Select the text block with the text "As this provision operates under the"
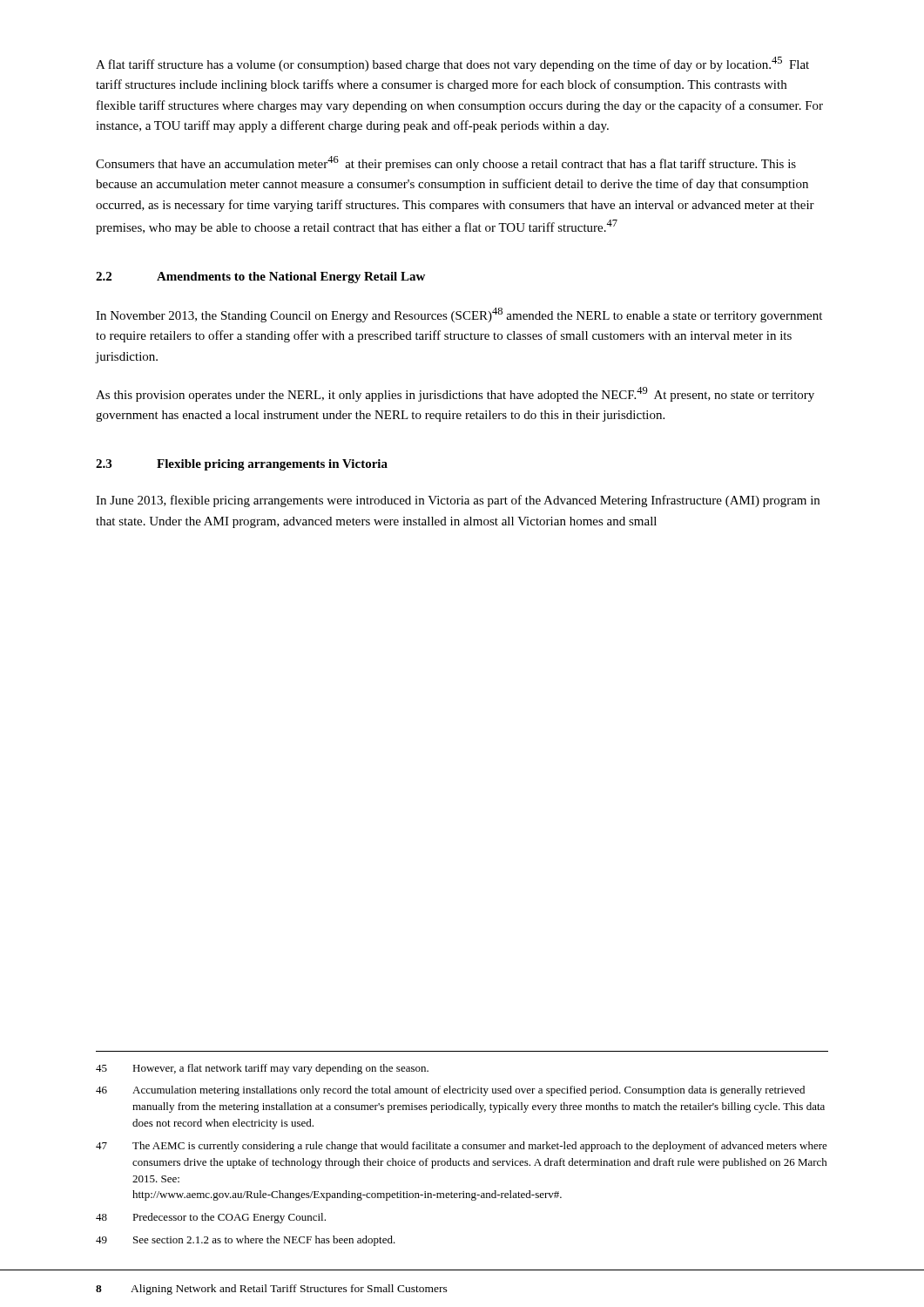The height and width of the screenshot is (1307, 924). 462,404
